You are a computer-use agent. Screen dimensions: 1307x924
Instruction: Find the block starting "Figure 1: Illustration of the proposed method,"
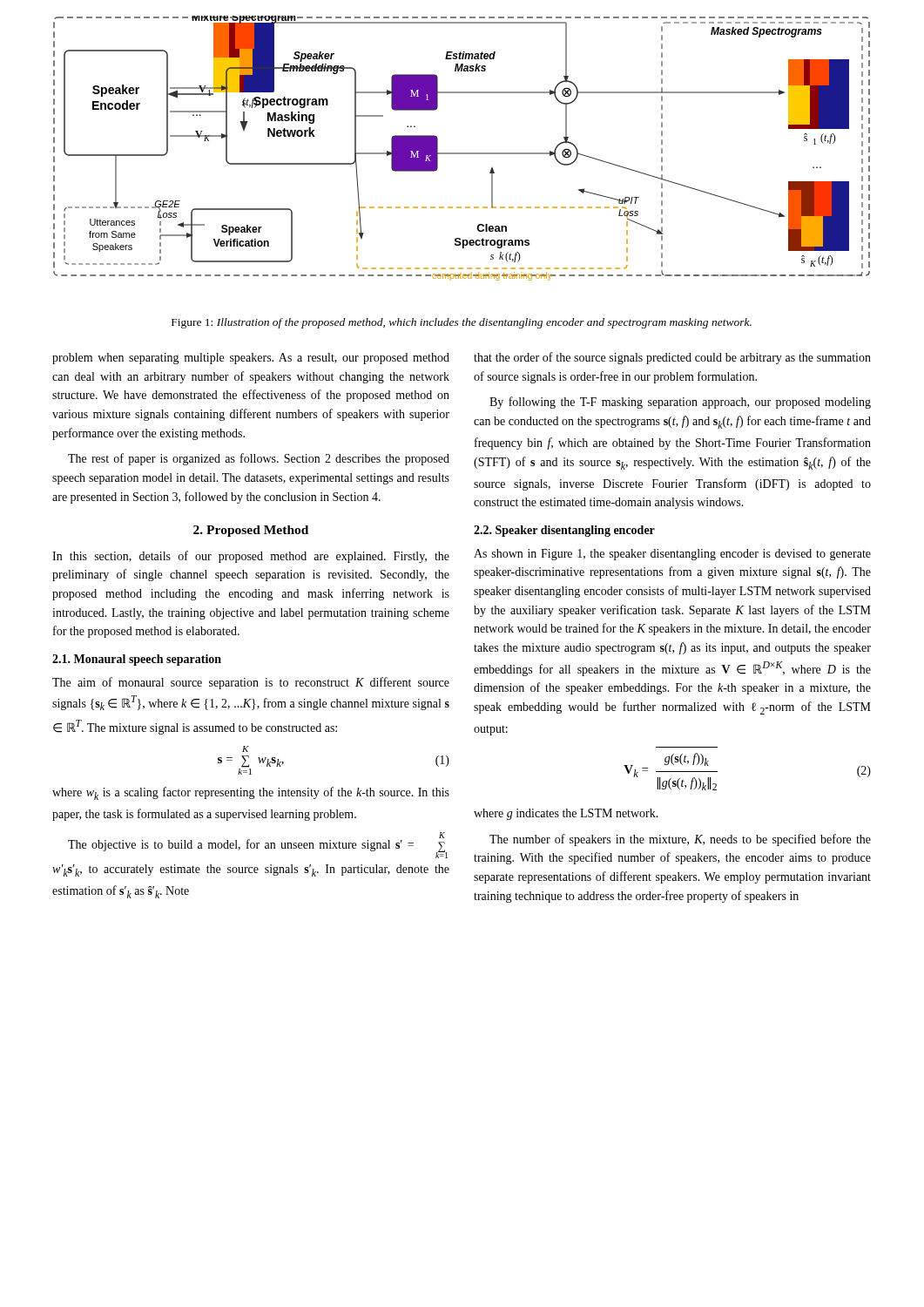point(462,322)
